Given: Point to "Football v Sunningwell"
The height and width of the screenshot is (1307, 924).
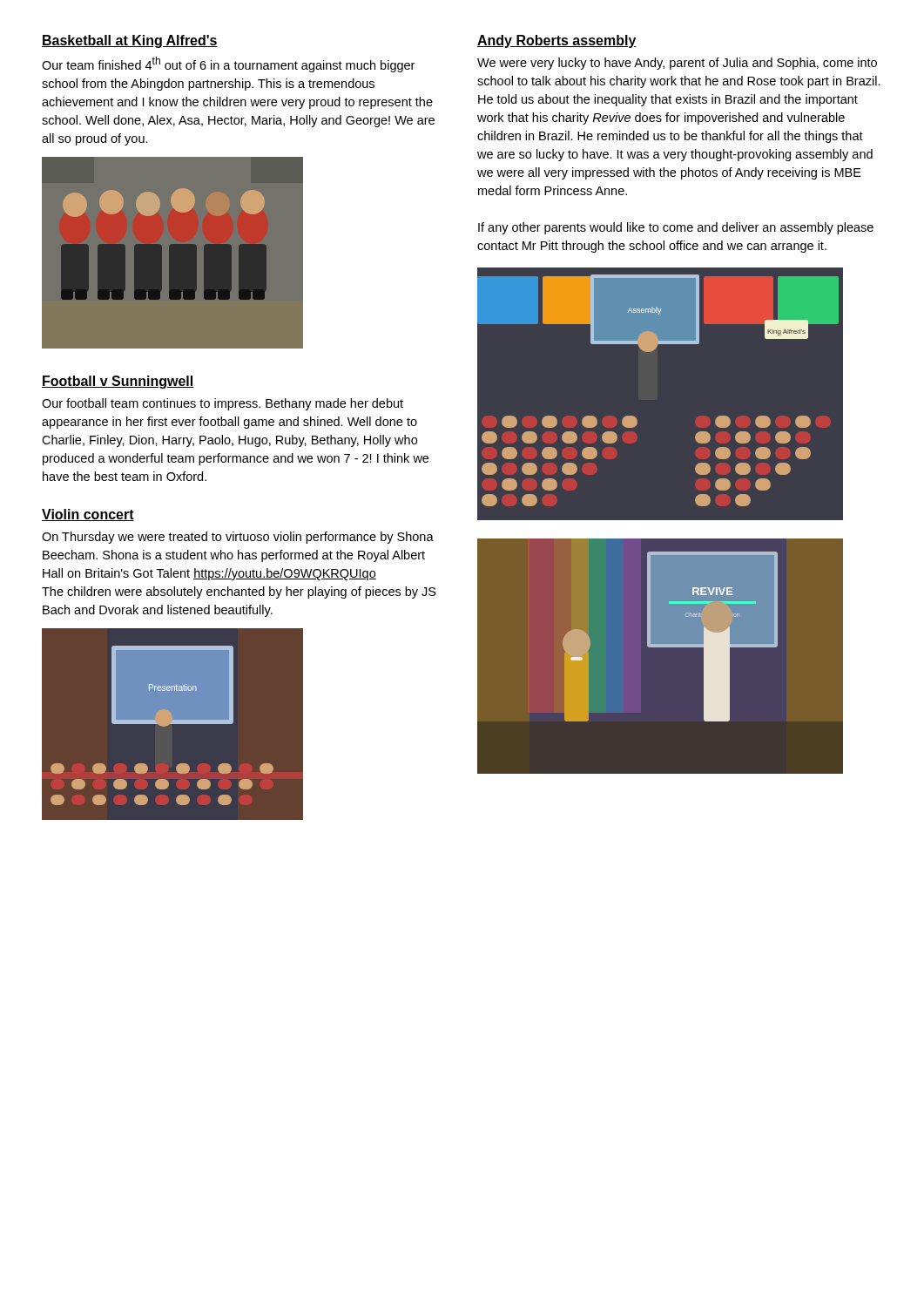Looking at the screenshot, I should (118, 381).
